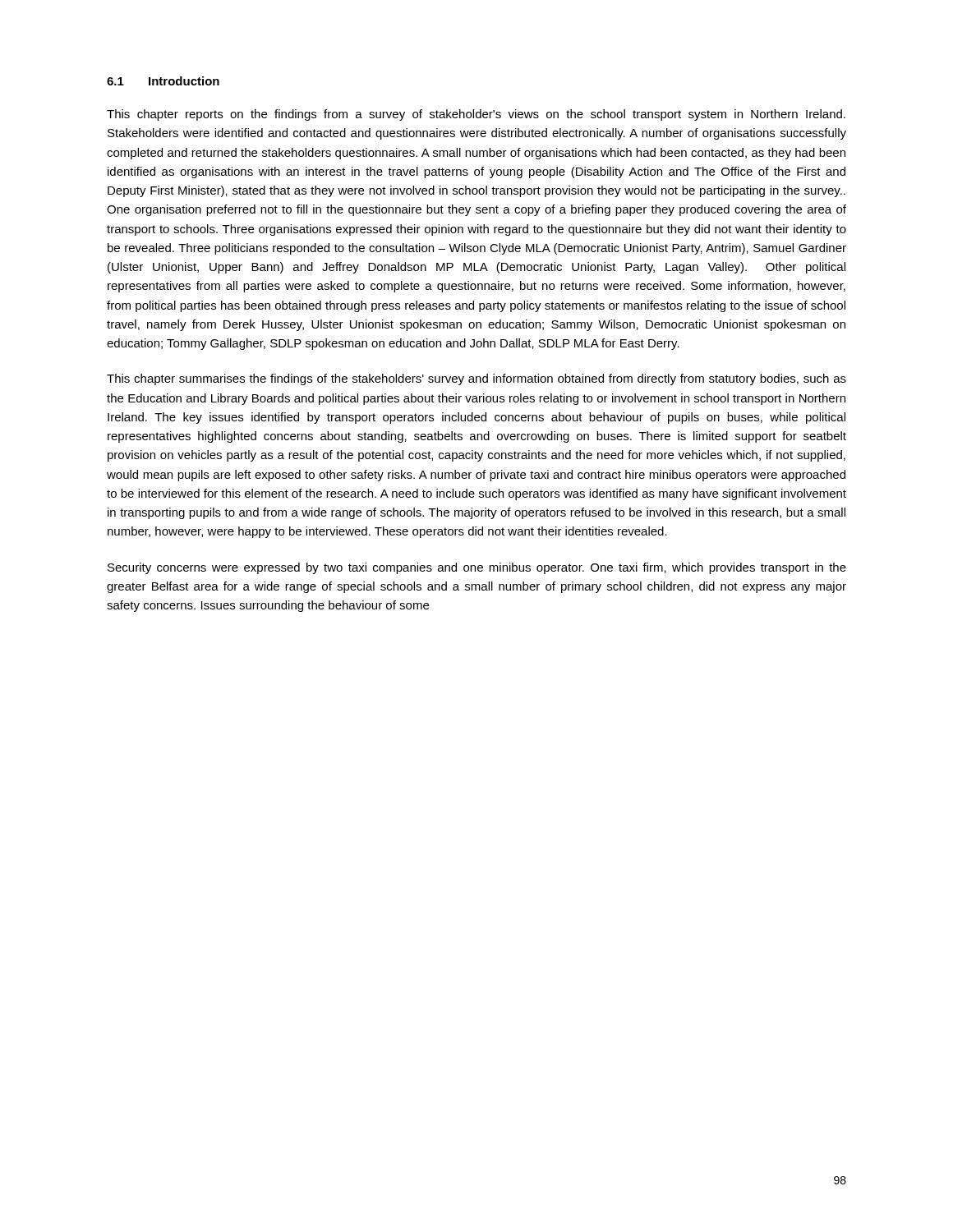Point to the passage starting "This chapter summarises the findings of the stakeholders'"
Image resolution: width=953 pixels, height=1232 pixels.
476,455
